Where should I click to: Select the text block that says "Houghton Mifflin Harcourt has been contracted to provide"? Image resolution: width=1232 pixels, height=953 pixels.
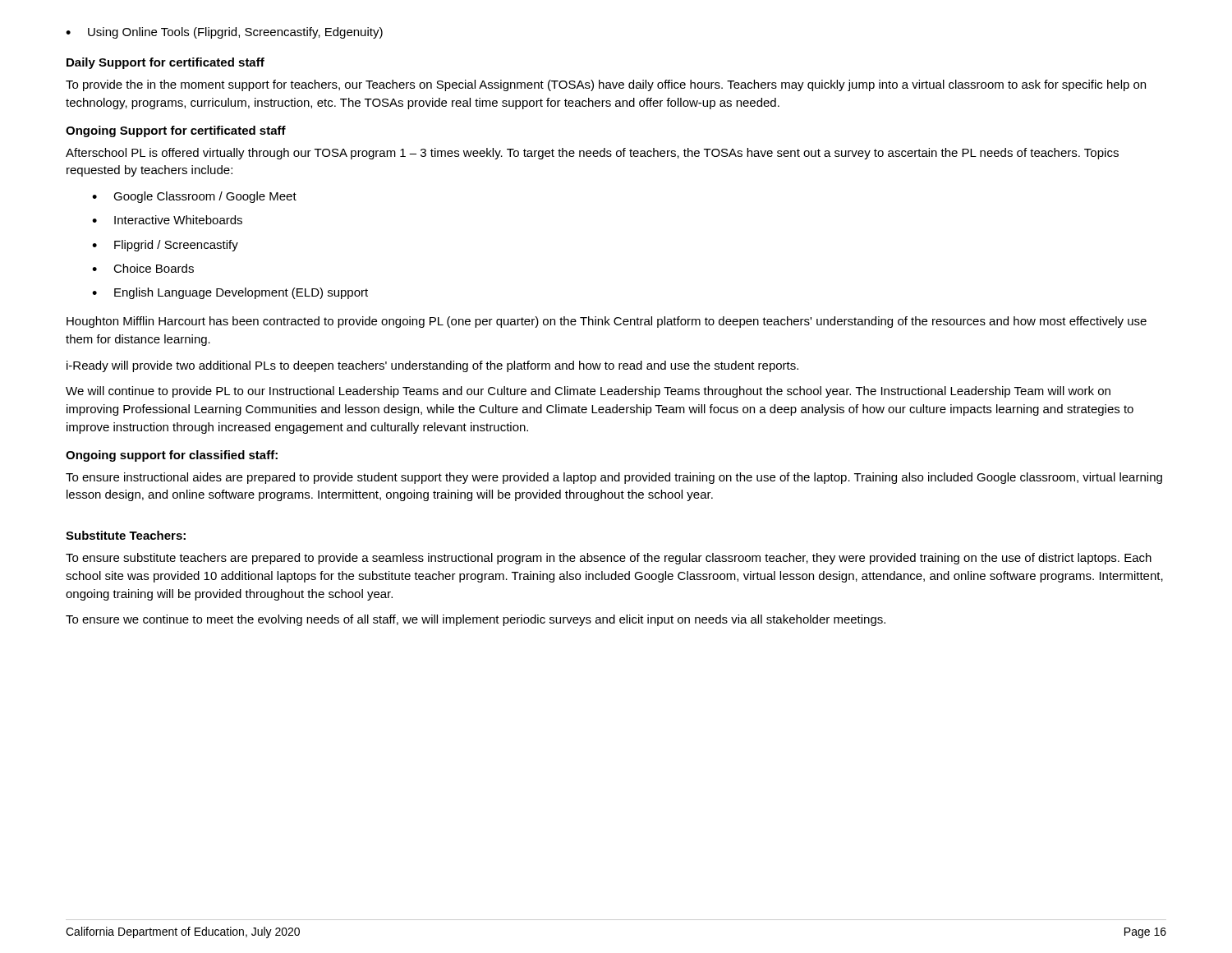pyautogui.click(x=616, y=330)
